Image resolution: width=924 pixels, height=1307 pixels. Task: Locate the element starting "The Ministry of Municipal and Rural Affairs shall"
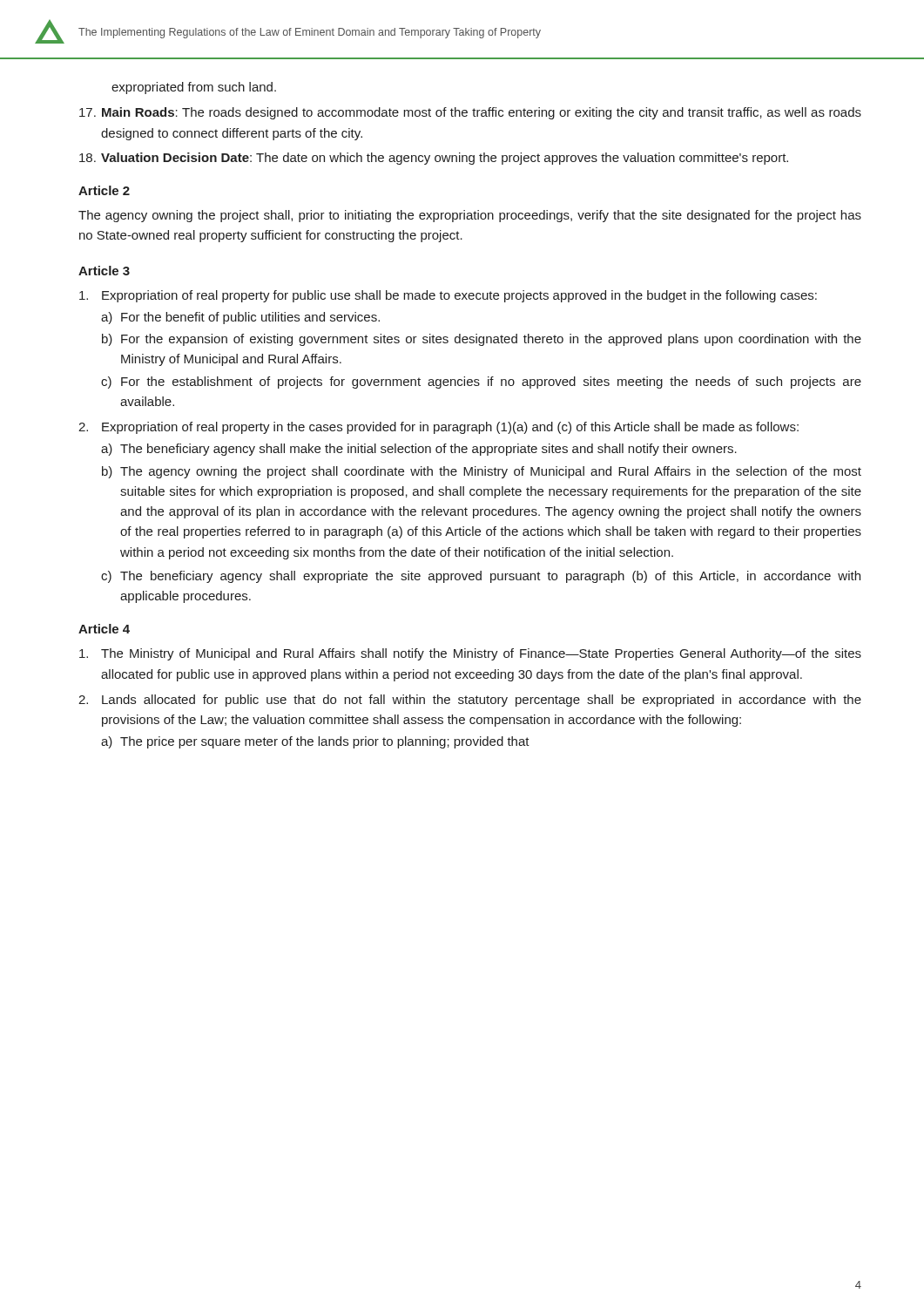(470, 664)
